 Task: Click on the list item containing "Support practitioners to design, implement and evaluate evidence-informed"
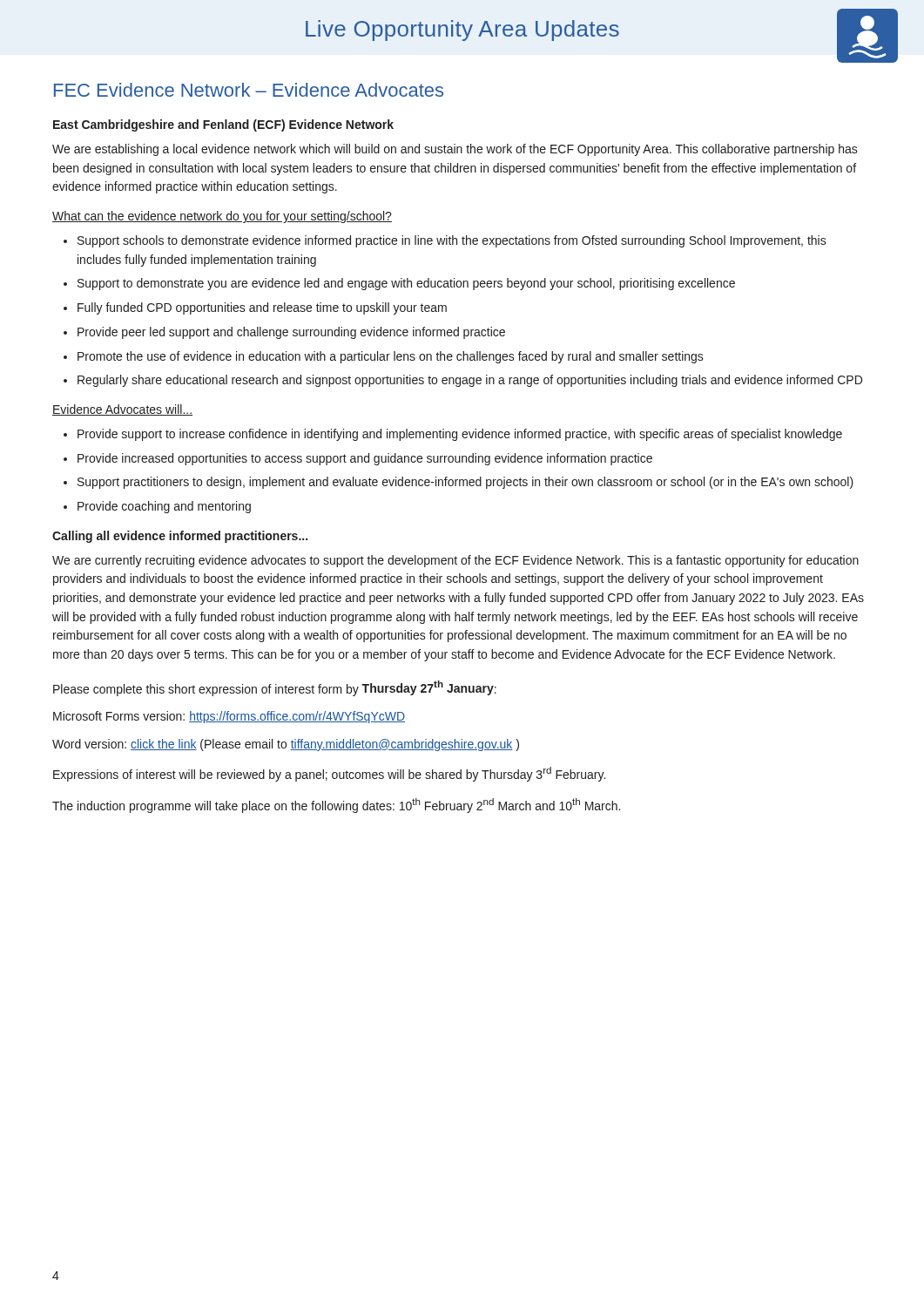pos(465,482)
